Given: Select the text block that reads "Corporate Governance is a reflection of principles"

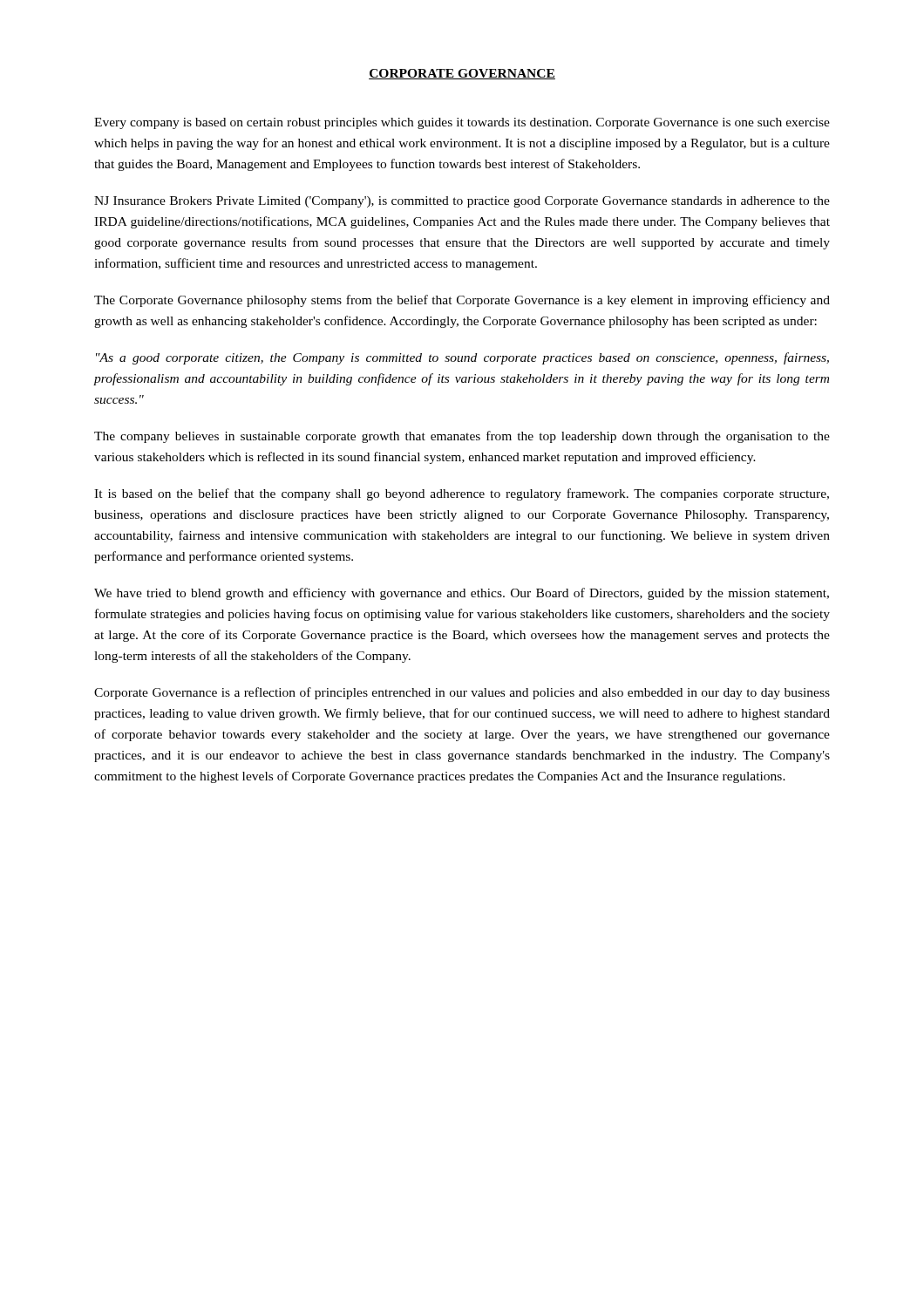Looking at the screenshot, I should pyautogui.click(x=462, y=734).
